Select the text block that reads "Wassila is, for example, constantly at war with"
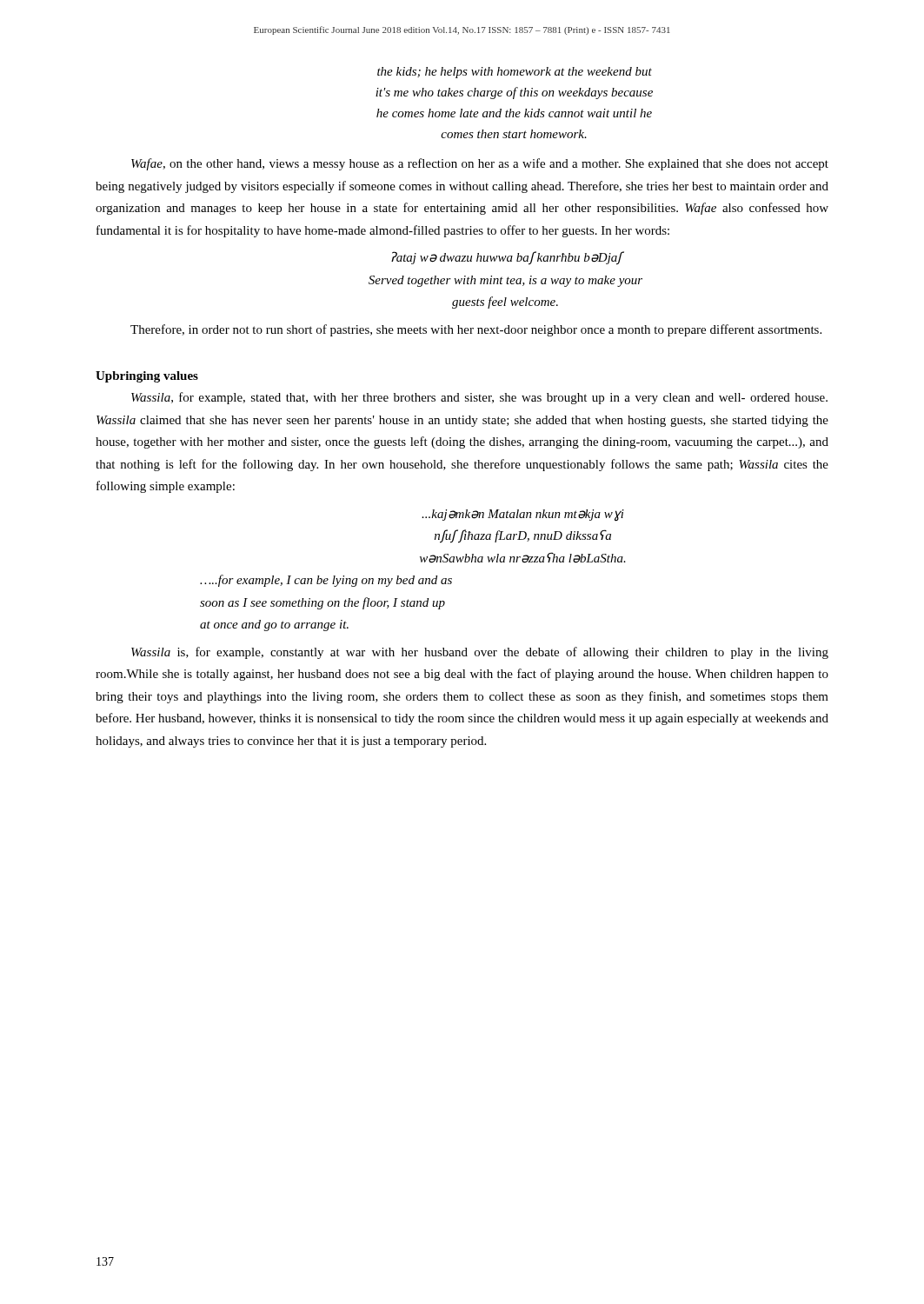Viewport: 924px width, 1304px height. pos(462,696)
